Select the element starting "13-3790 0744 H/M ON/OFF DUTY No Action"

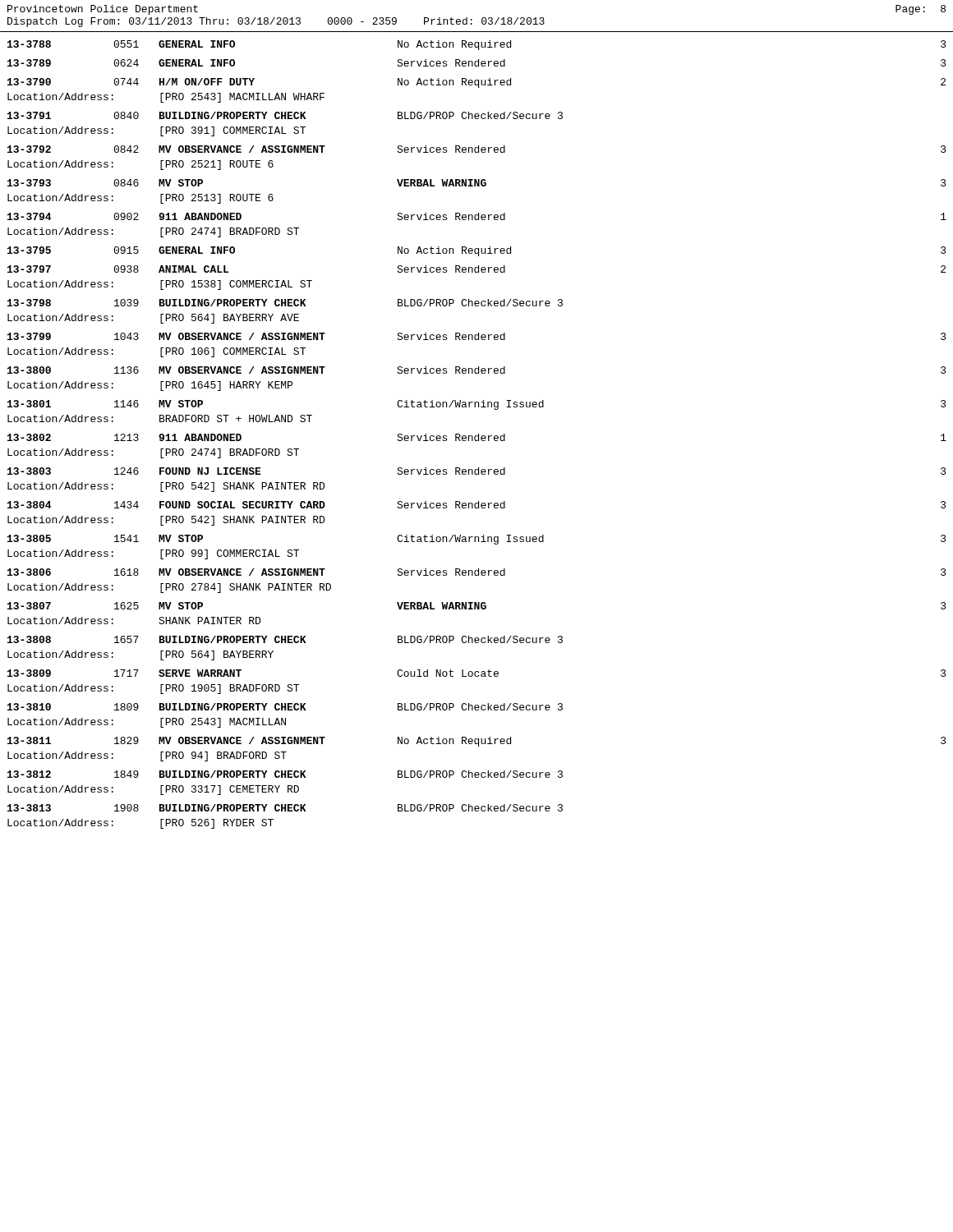point(476,90)
